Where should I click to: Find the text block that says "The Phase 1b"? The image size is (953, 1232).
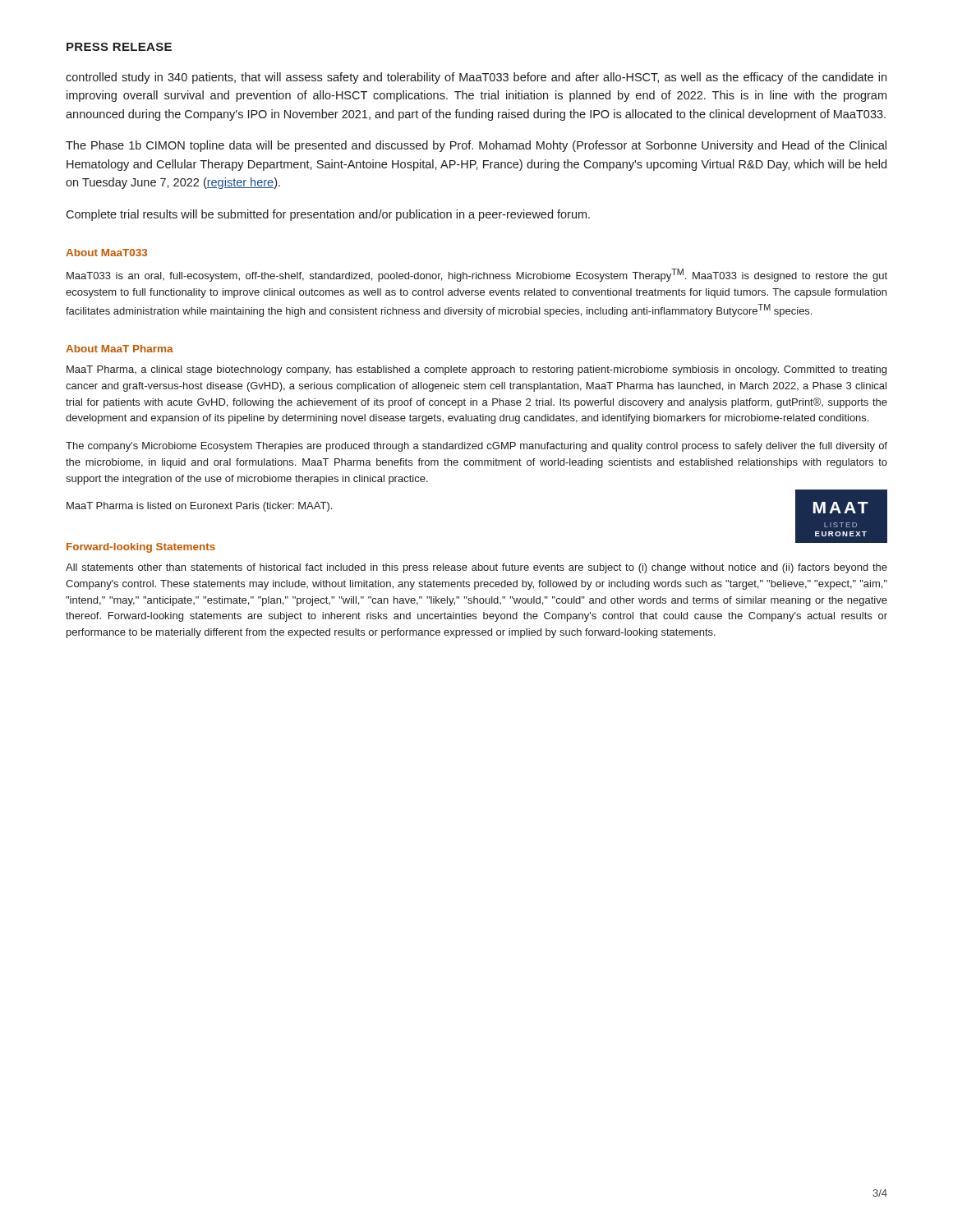tap(476, 164)
